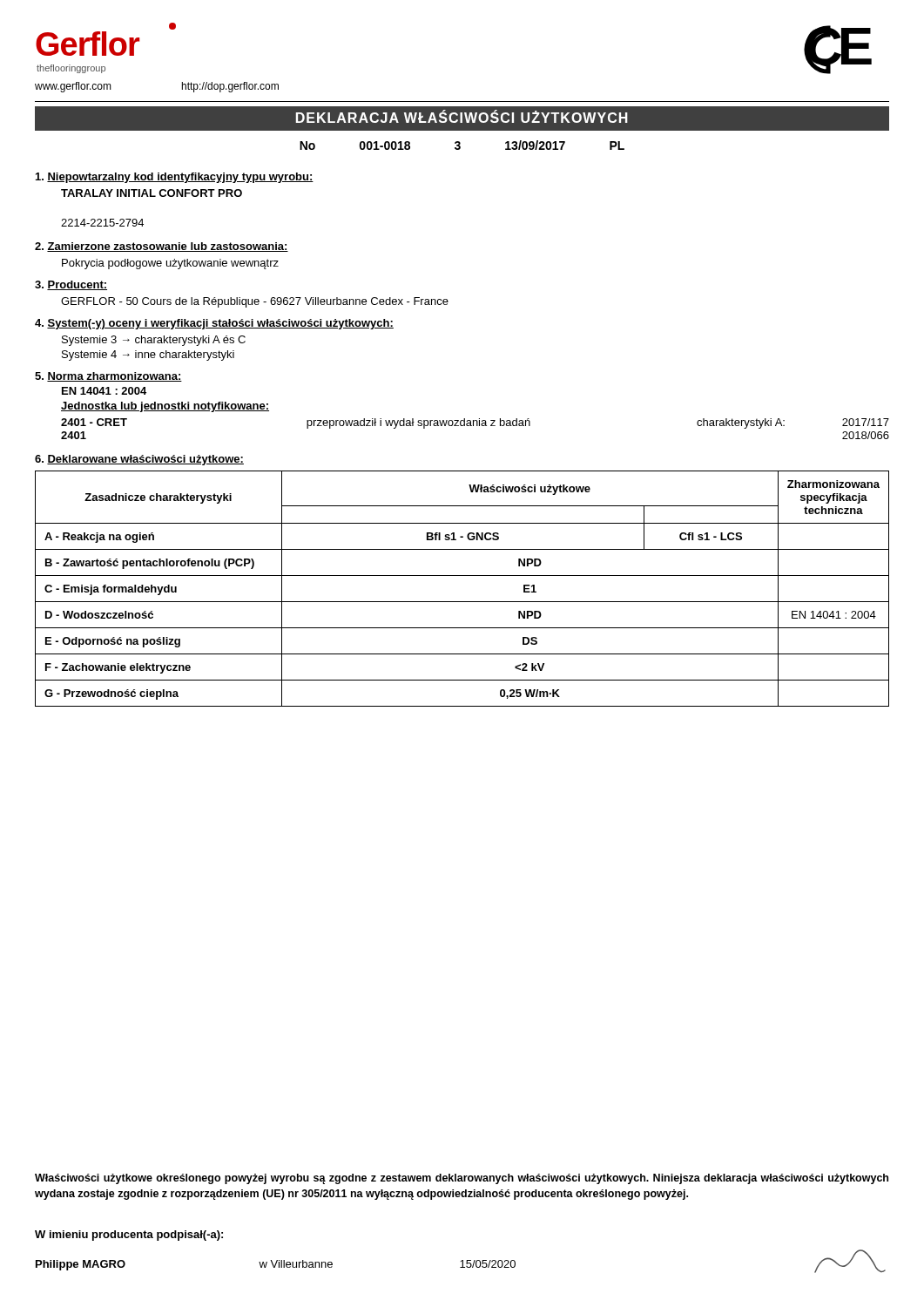The width and height of the screenshot is (924, 1307).
Task: Point to the passage starting "6. Deklarowane właściwości użytkowe:"
Action: 139,459
